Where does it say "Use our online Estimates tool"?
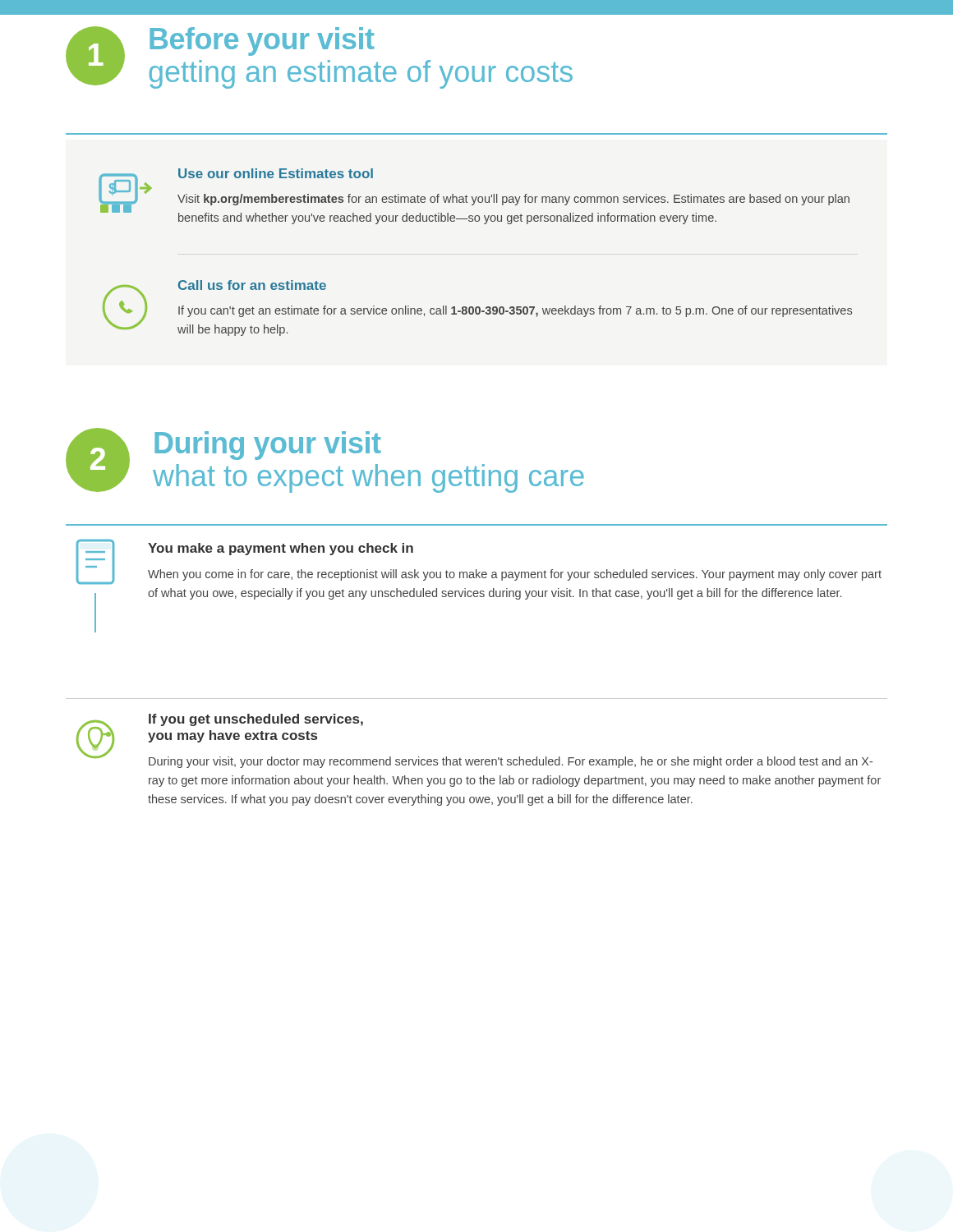The image size is (953, 1232). point(276,174)
